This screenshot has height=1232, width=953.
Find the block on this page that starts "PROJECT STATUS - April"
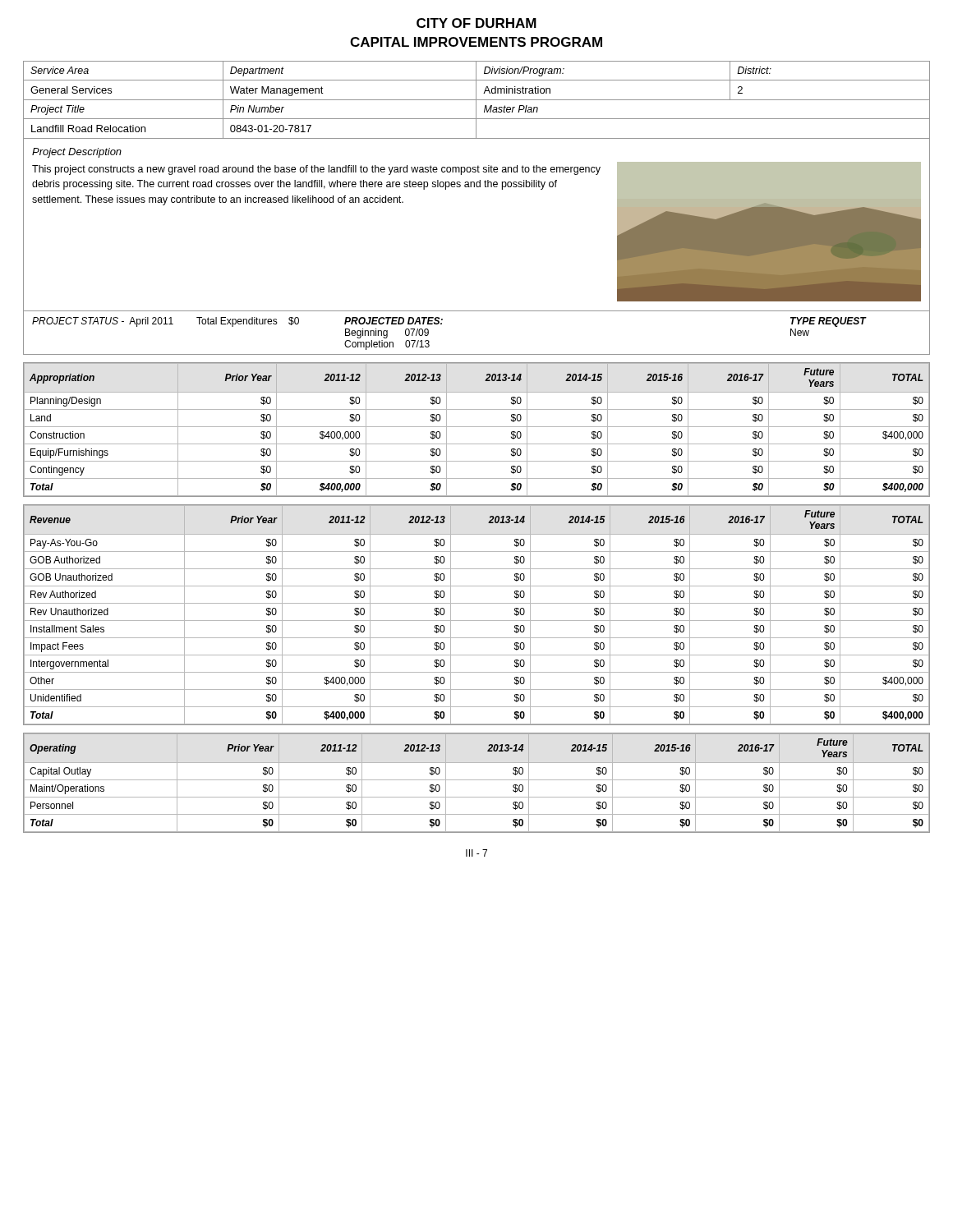pos(110,322)
